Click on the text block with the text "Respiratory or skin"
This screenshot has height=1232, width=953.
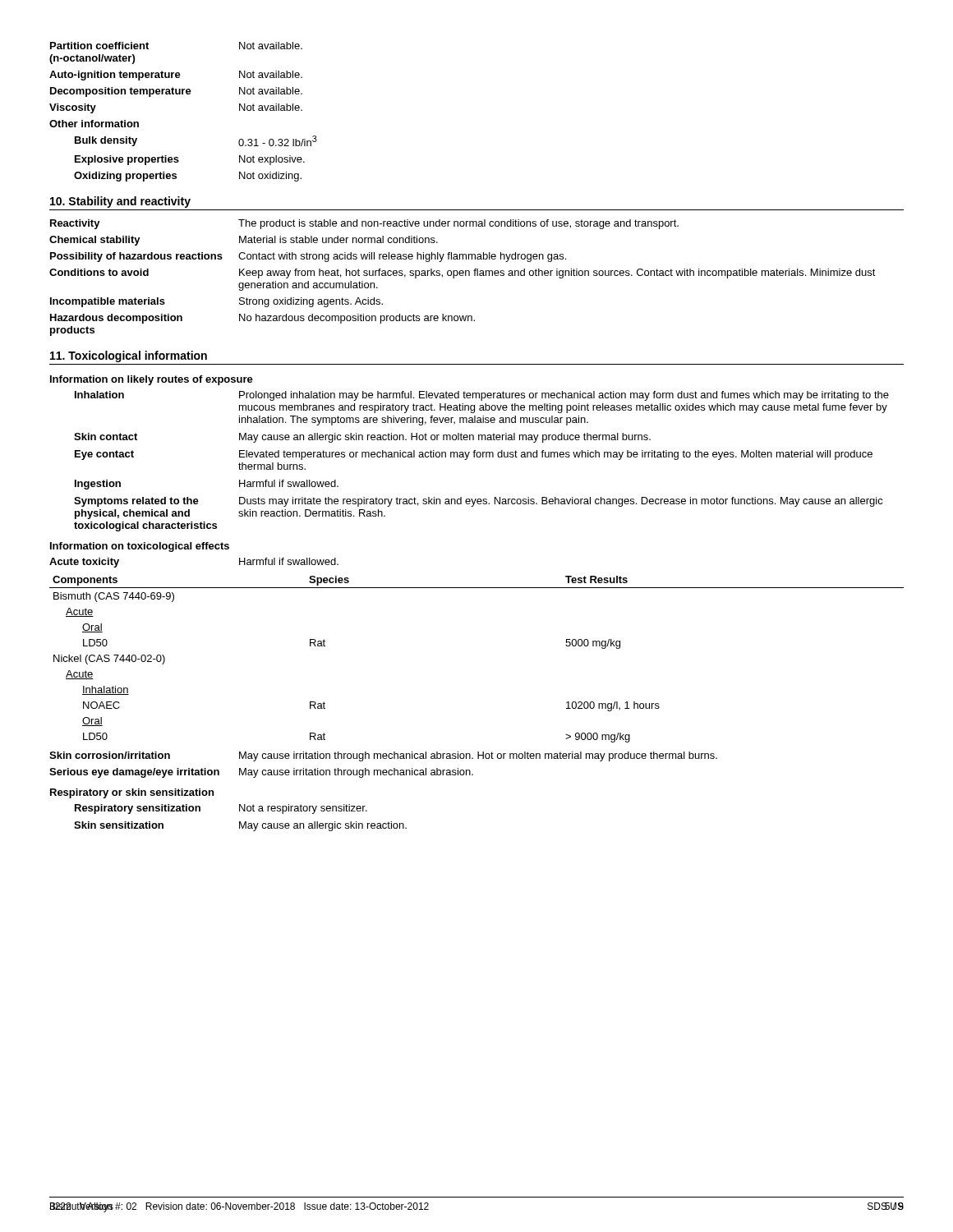pyautogui.click(x=132, y=792)
